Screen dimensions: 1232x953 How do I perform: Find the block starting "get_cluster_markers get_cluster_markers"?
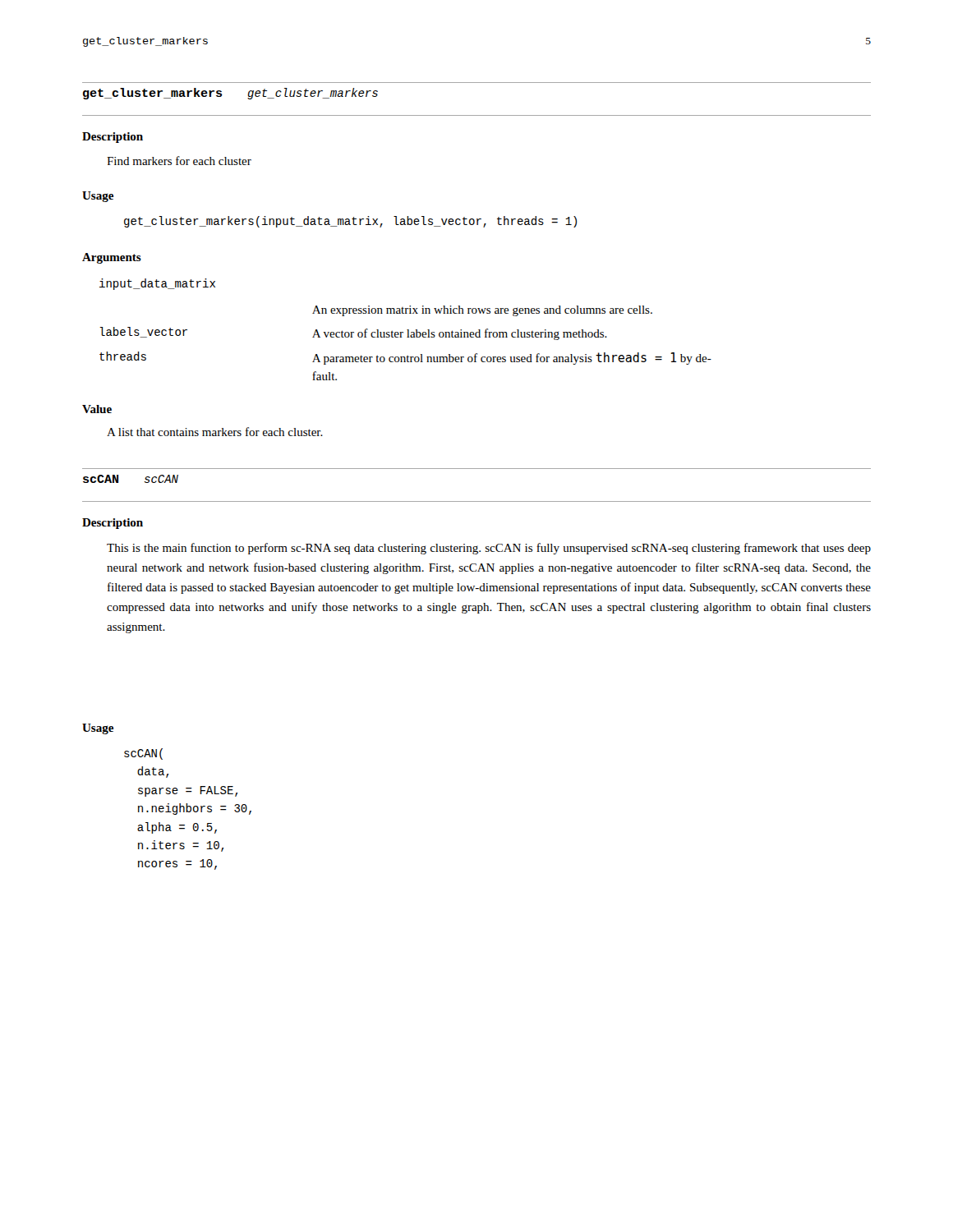[x=230, y=94]
